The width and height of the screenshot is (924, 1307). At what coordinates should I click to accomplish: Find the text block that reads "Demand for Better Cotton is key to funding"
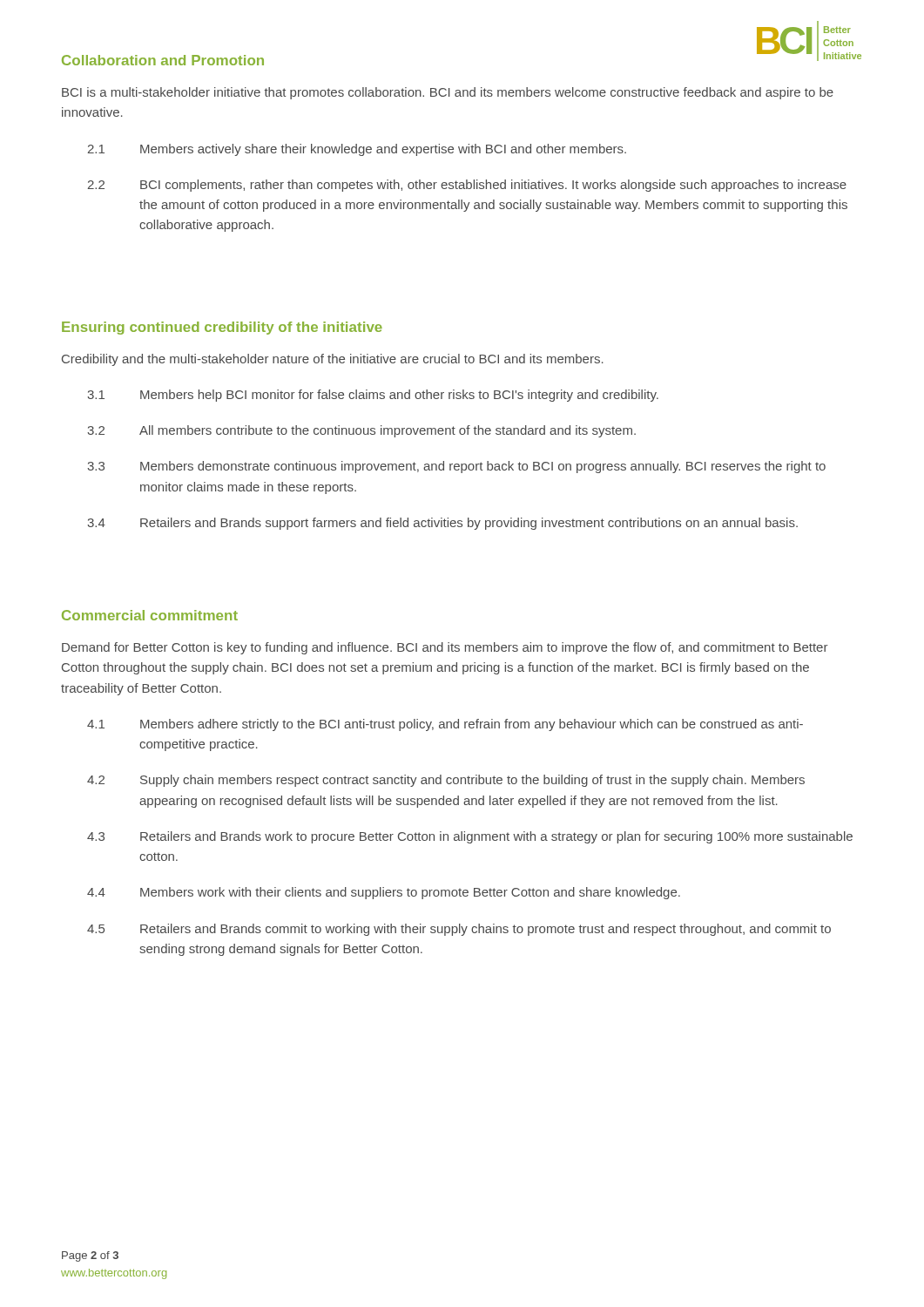coord(462,667)
